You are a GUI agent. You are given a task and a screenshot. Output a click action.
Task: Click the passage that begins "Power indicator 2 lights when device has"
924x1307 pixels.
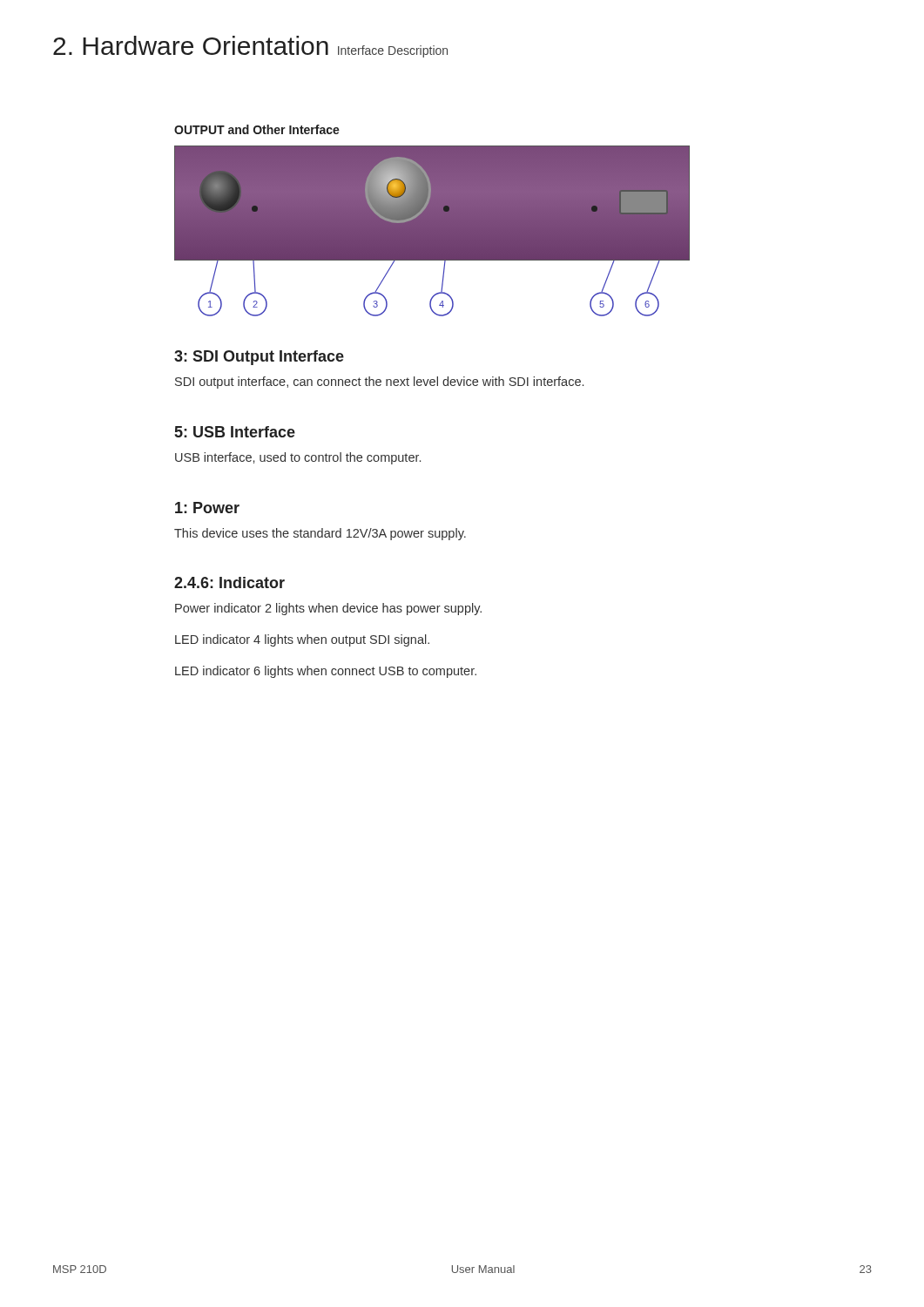(328, 609)
